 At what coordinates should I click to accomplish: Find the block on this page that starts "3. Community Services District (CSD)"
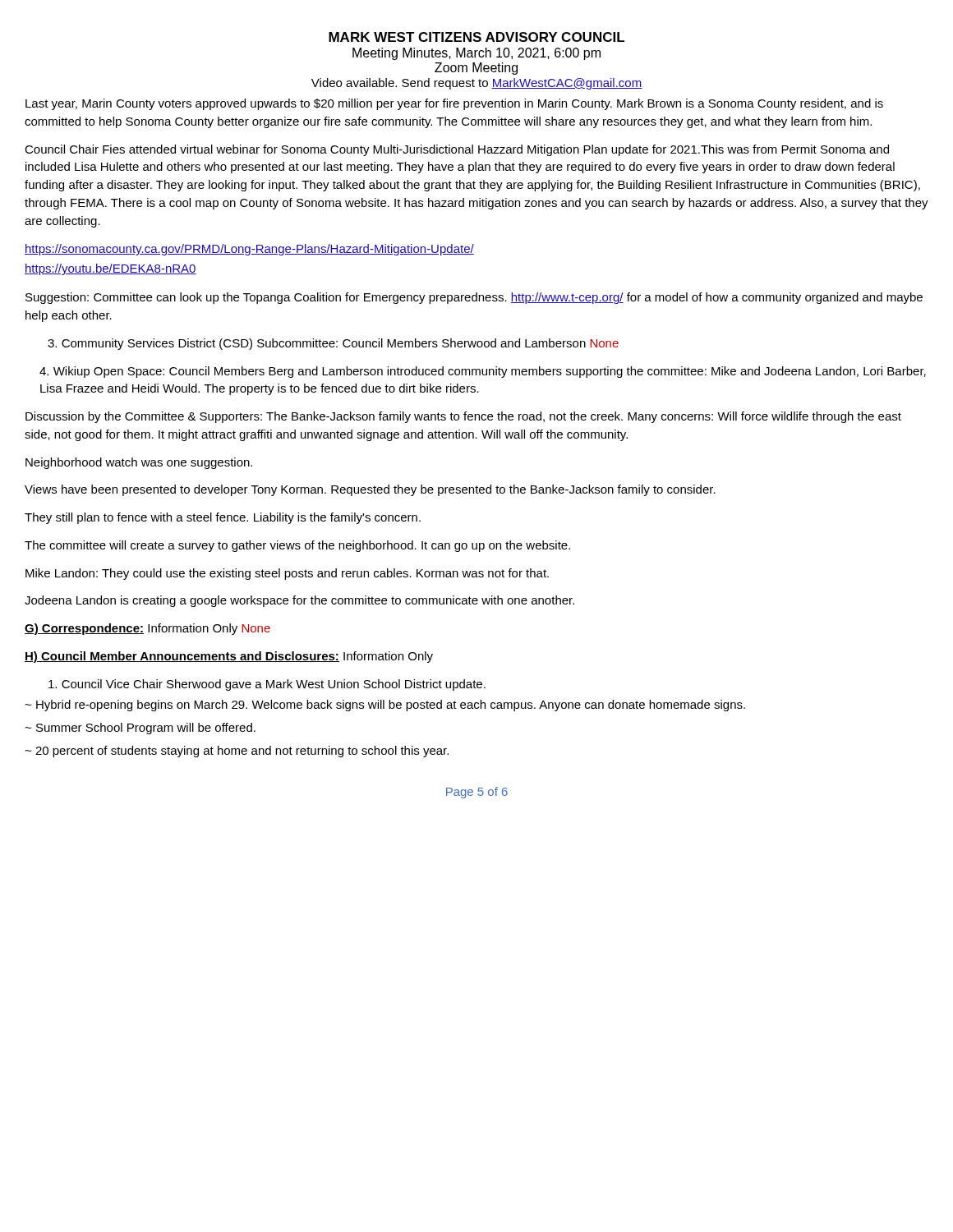coord(488,343)
